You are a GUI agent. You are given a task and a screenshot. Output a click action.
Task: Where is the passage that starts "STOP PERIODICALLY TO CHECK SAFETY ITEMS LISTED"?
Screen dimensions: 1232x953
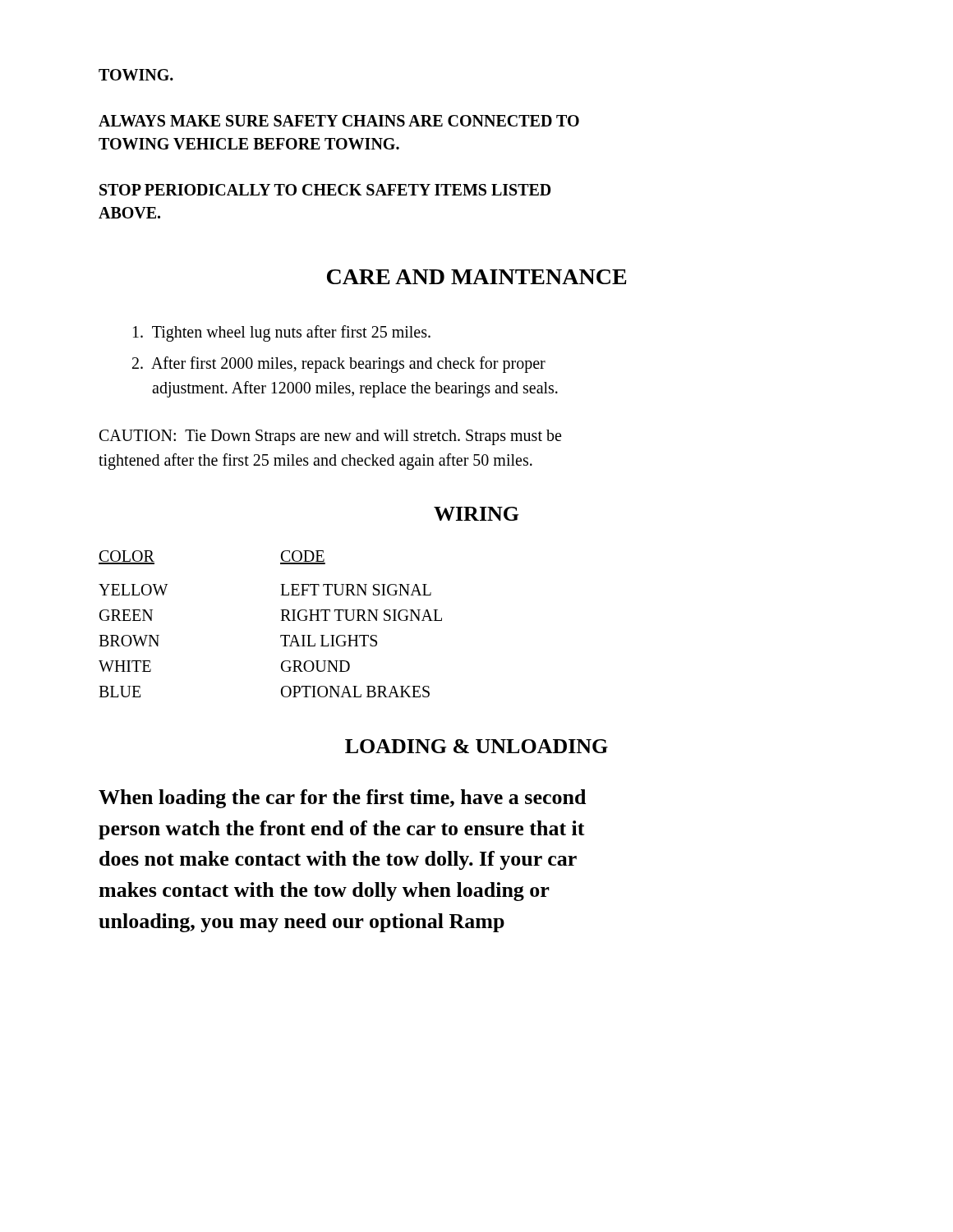tap(325, 201)
